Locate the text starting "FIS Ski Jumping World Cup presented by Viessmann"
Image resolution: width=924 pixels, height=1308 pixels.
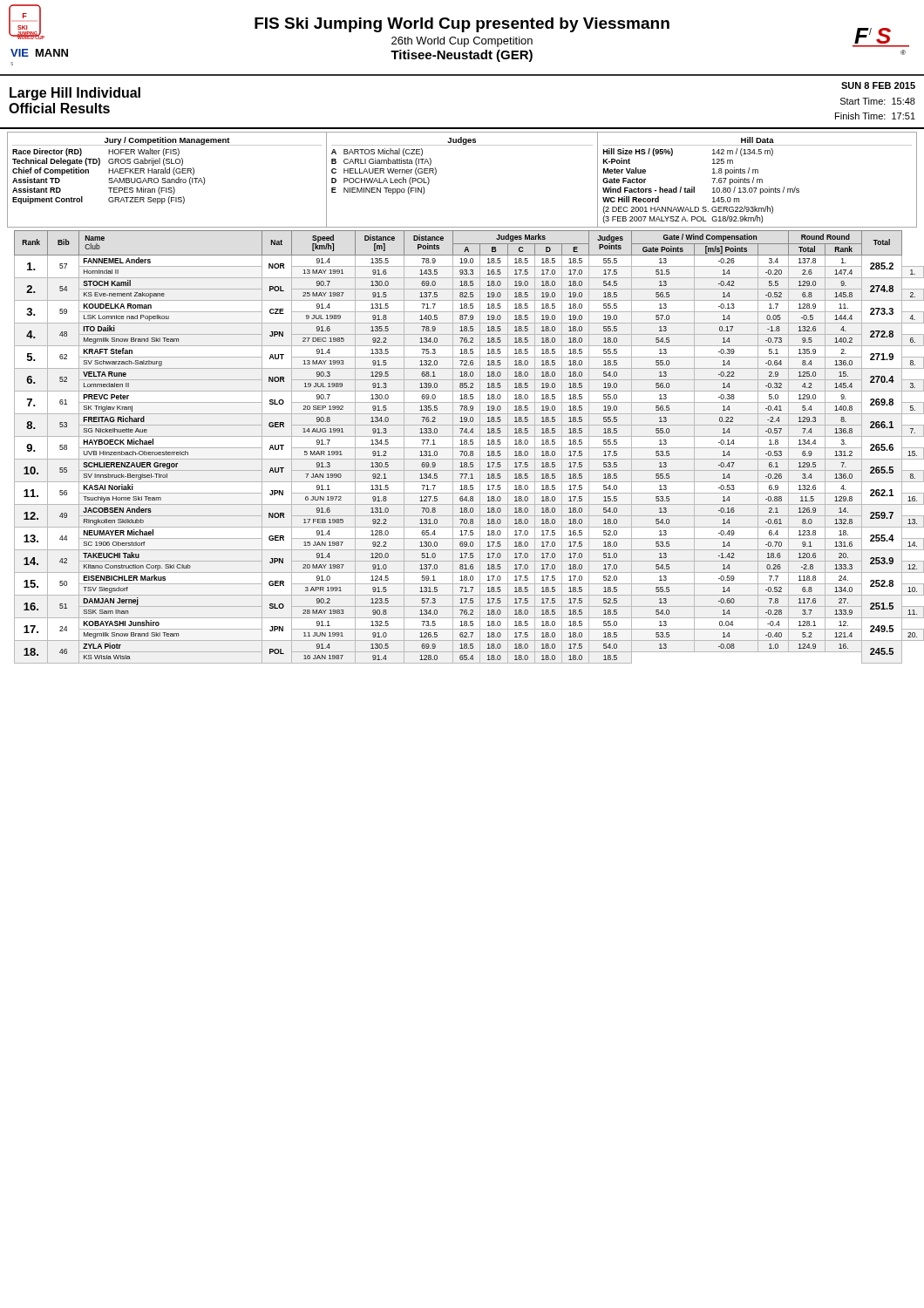[462, 38]
